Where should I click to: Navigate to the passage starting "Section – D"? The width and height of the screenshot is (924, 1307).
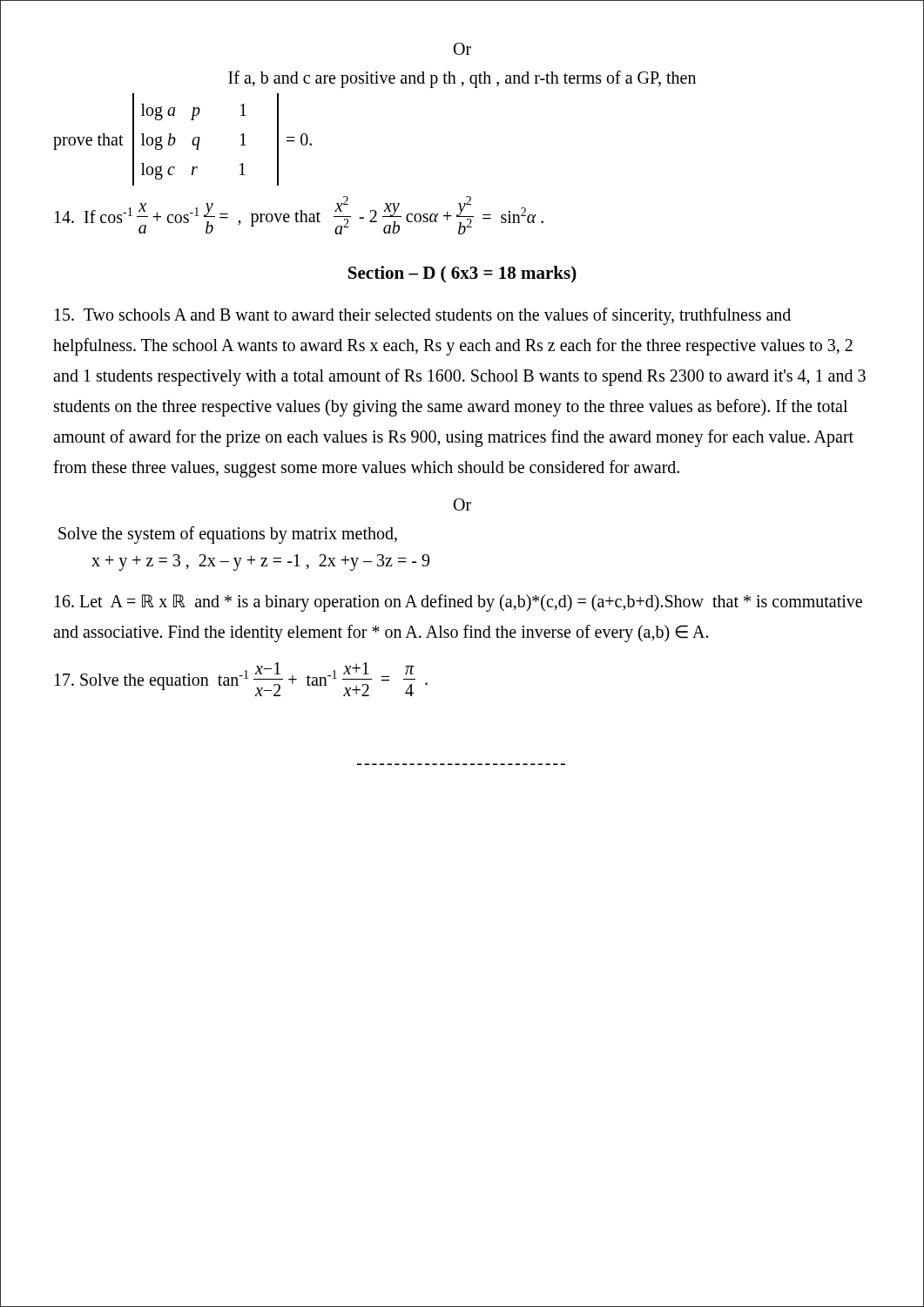462,273
